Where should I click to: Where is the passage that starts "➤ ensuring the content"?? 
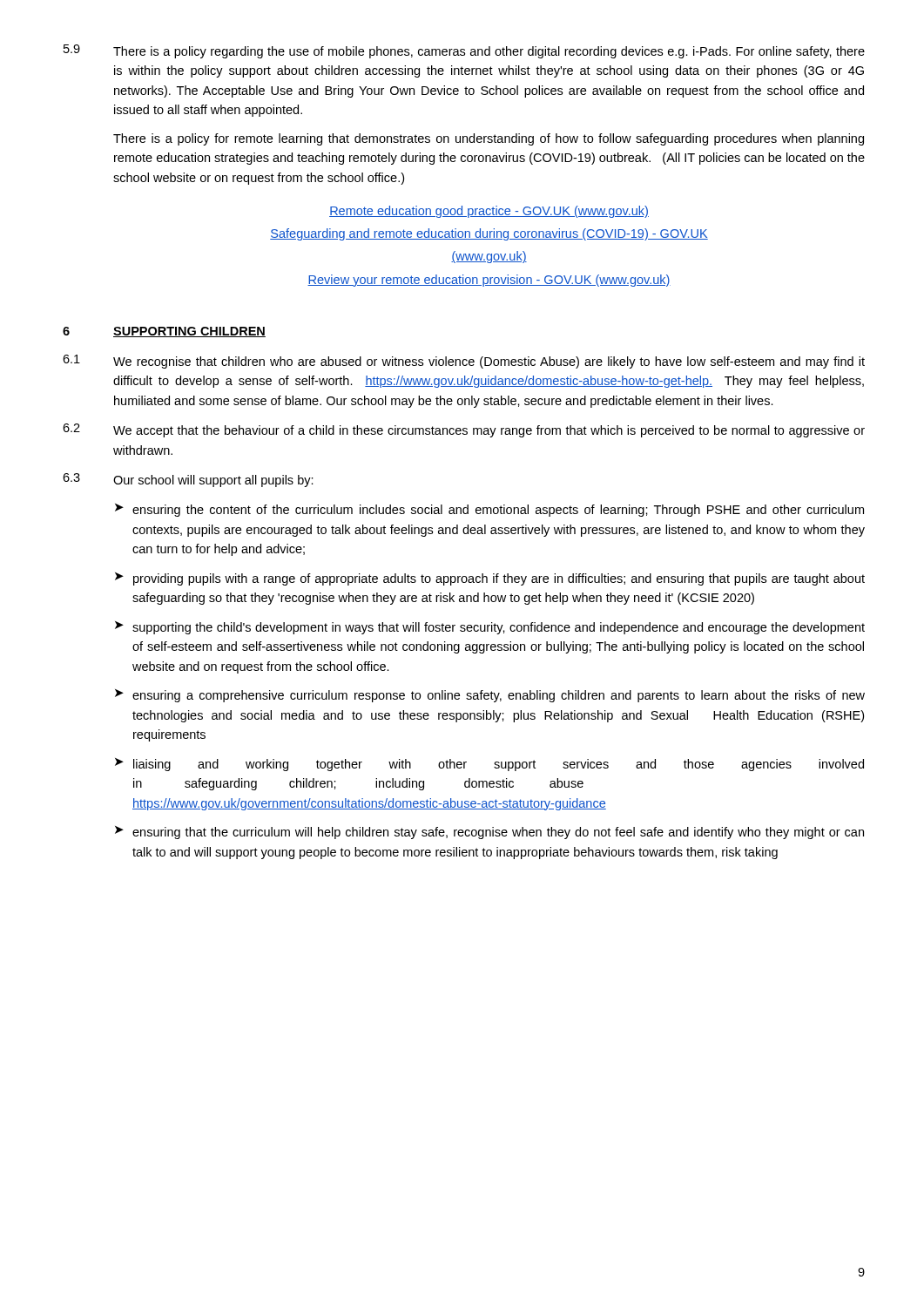click(x=489, y=530)
